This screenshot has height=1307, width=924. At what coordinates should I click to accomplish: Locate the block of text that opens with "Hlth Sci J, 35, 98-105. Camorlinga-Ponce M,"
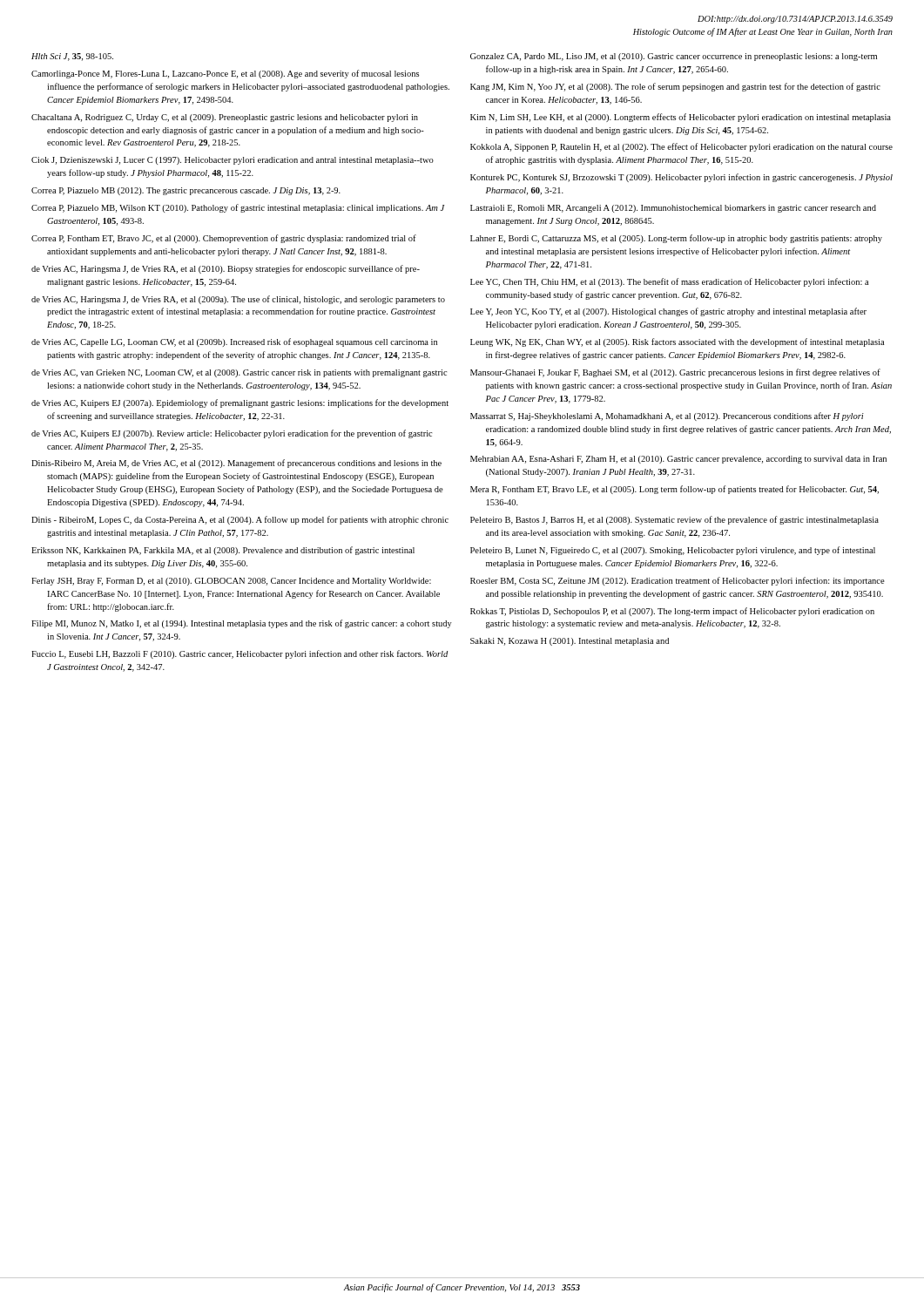click(x=243, y=362)
